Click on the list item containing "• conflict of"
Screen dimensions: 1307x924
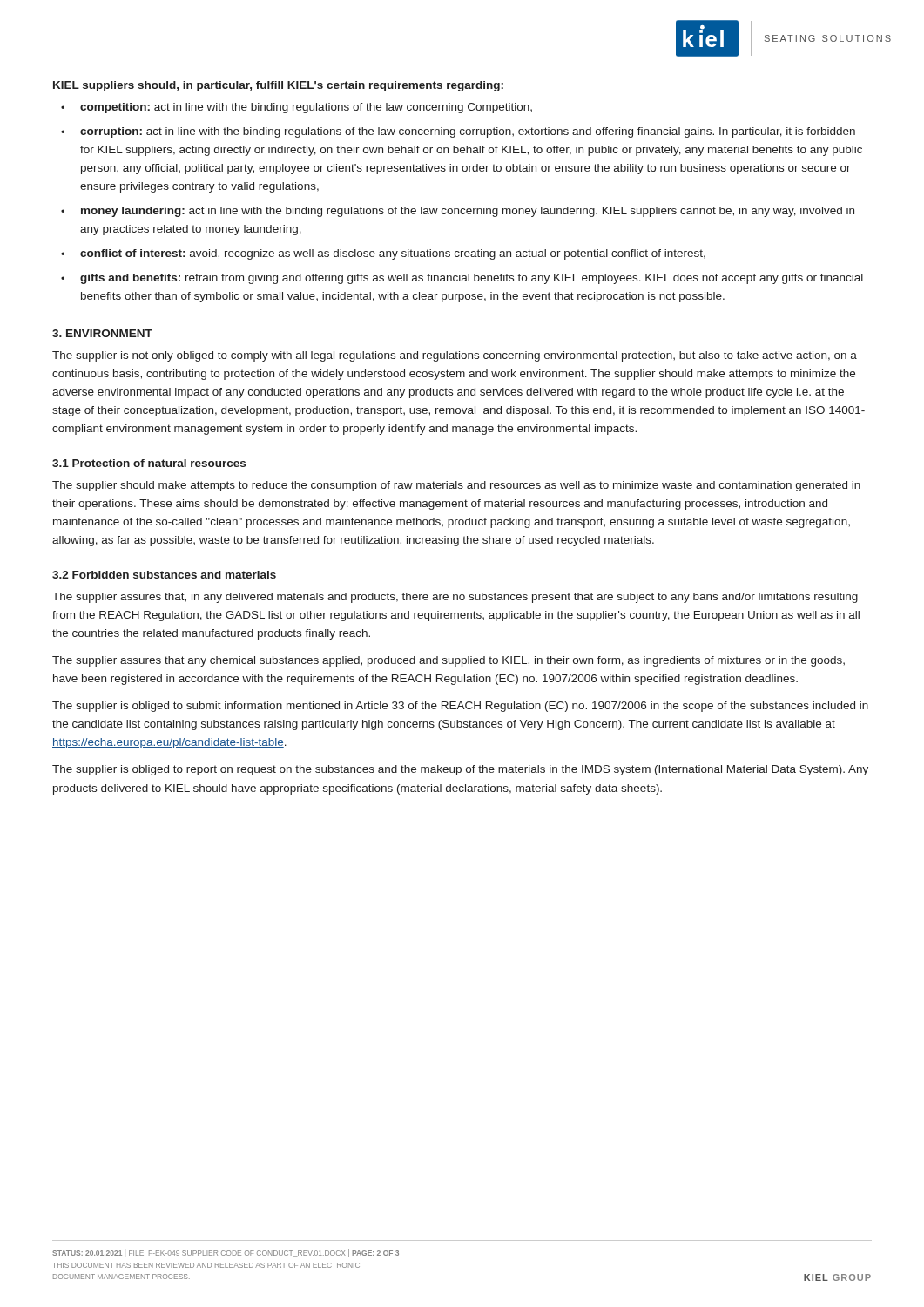466,254
